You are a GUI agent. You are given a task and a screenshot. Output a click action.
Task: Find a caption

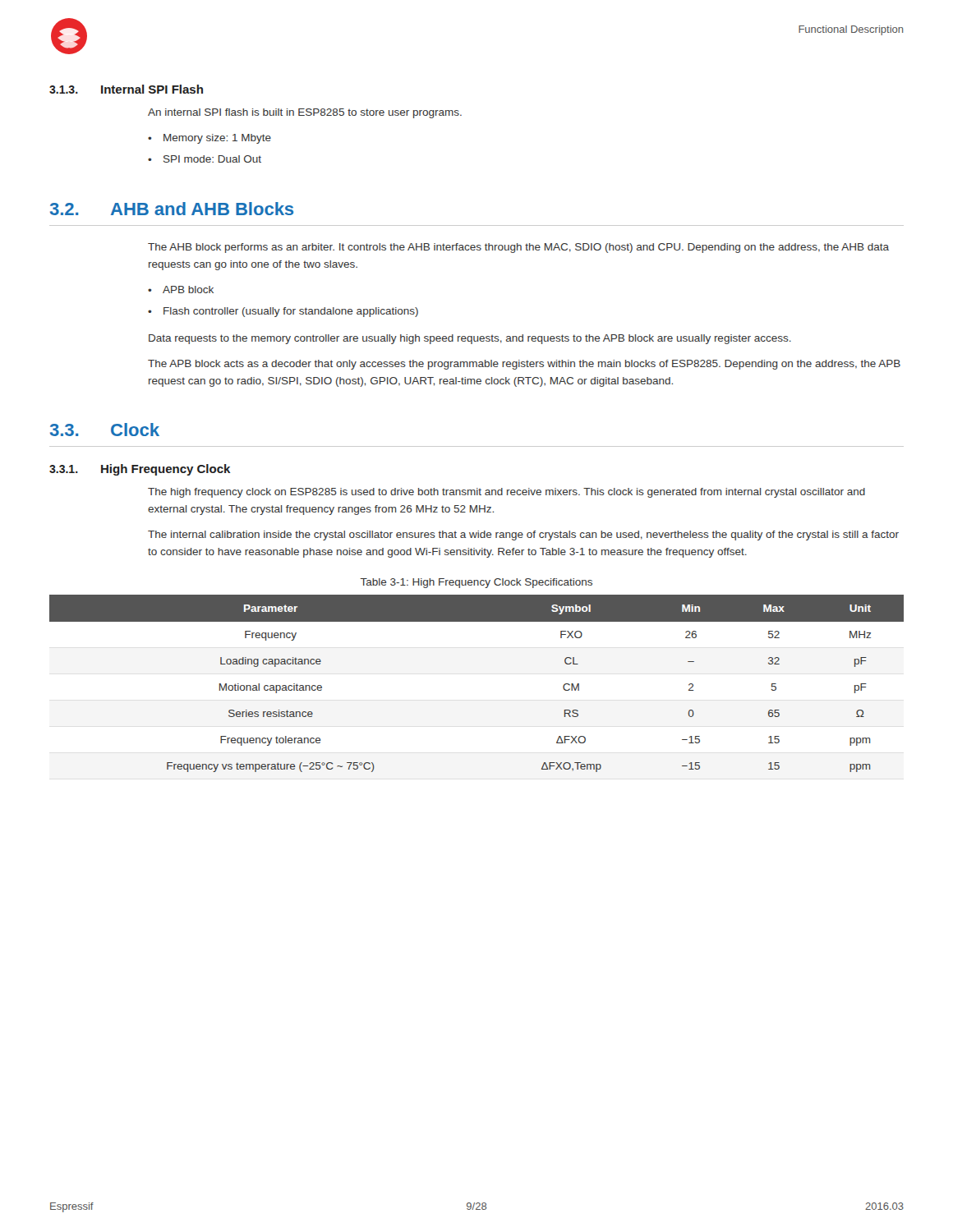[x=476, y=582]
